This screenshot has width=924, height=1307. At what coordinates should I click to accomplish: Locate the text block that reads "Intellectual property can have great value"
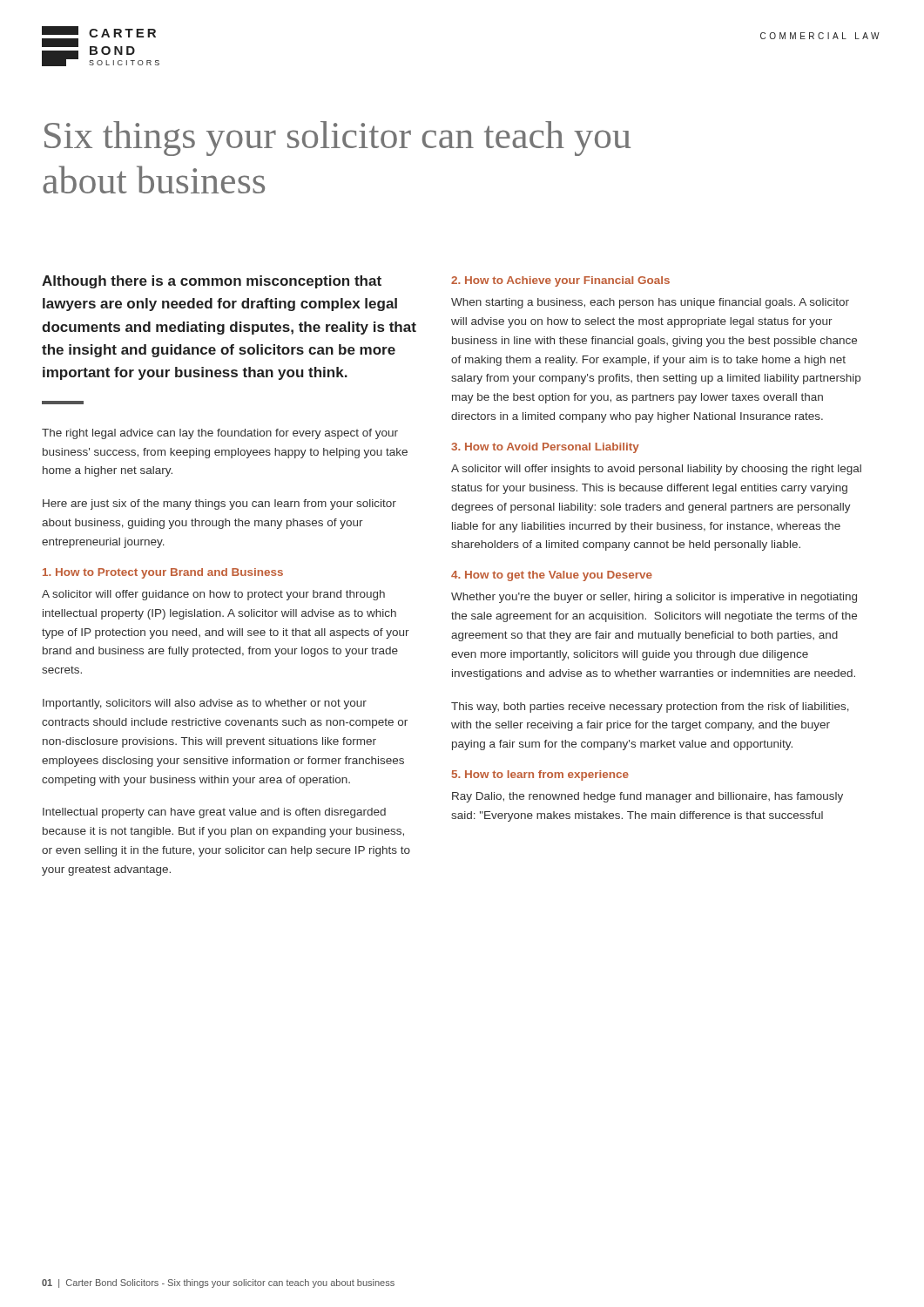pos(226,841)
